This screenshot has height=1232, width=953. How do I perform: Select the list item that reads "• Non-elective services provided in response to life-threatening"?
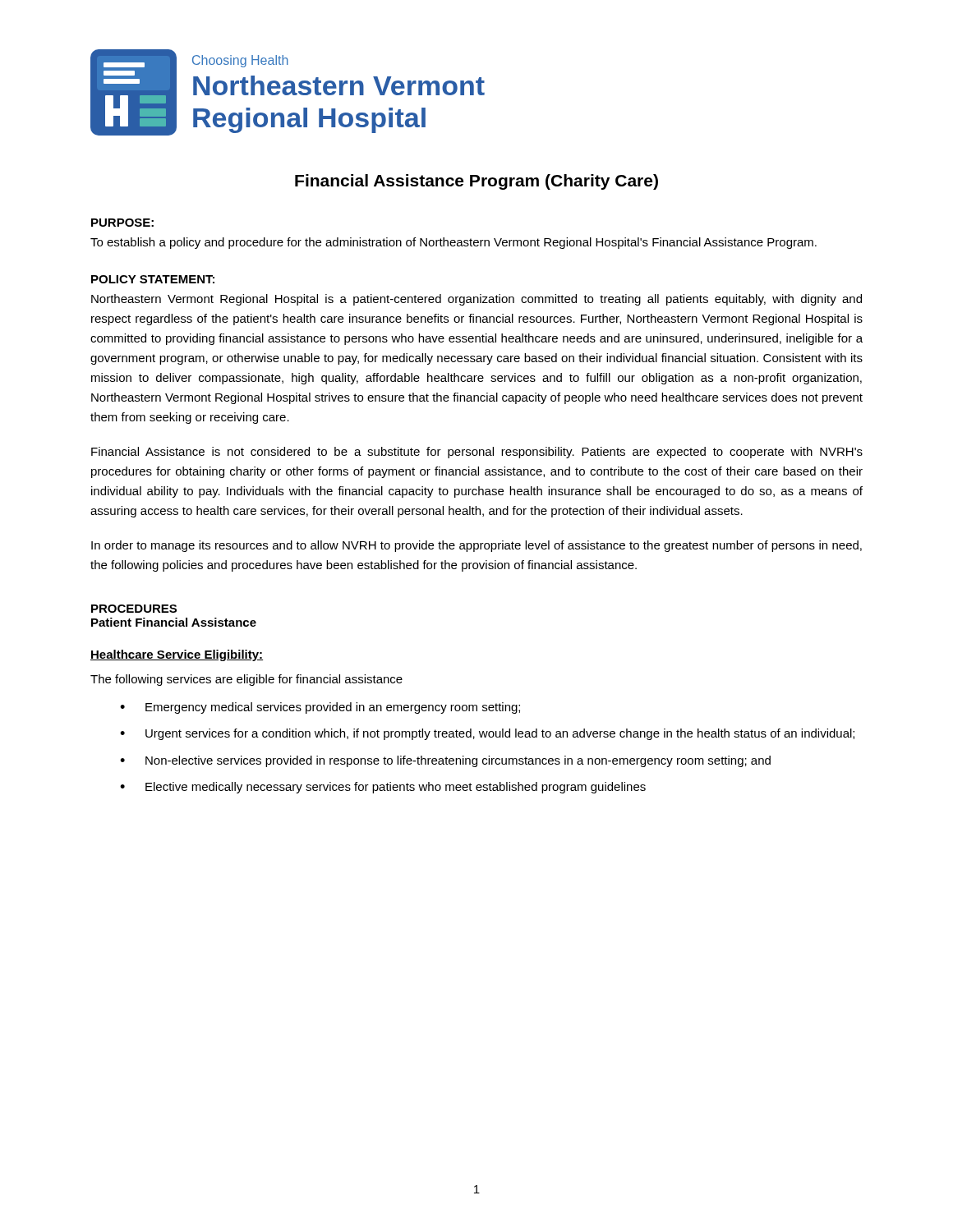[476, 761]
